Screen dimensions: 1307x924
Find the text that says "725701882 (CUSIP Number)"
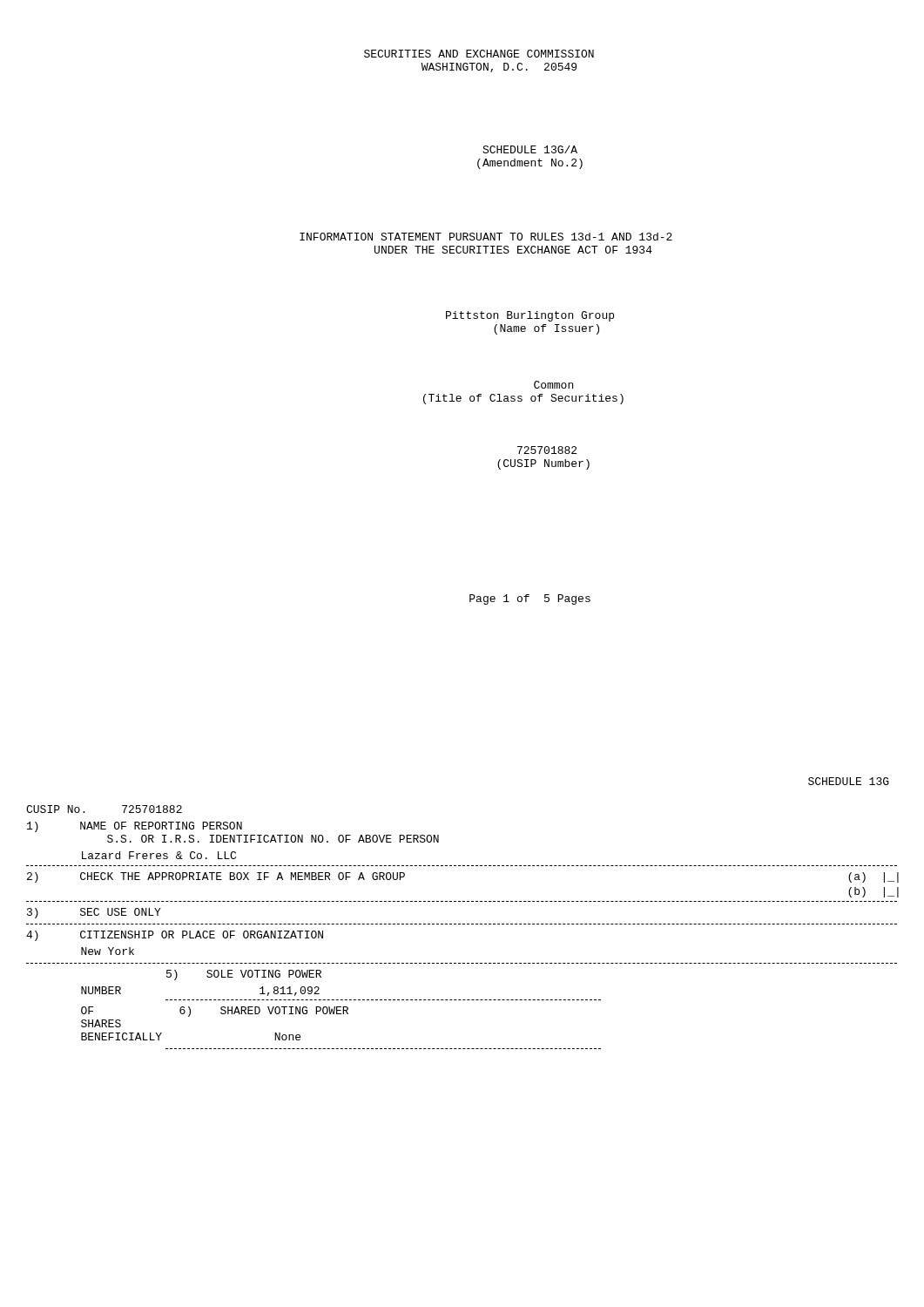pyautogui.click(x=547, y=450)
